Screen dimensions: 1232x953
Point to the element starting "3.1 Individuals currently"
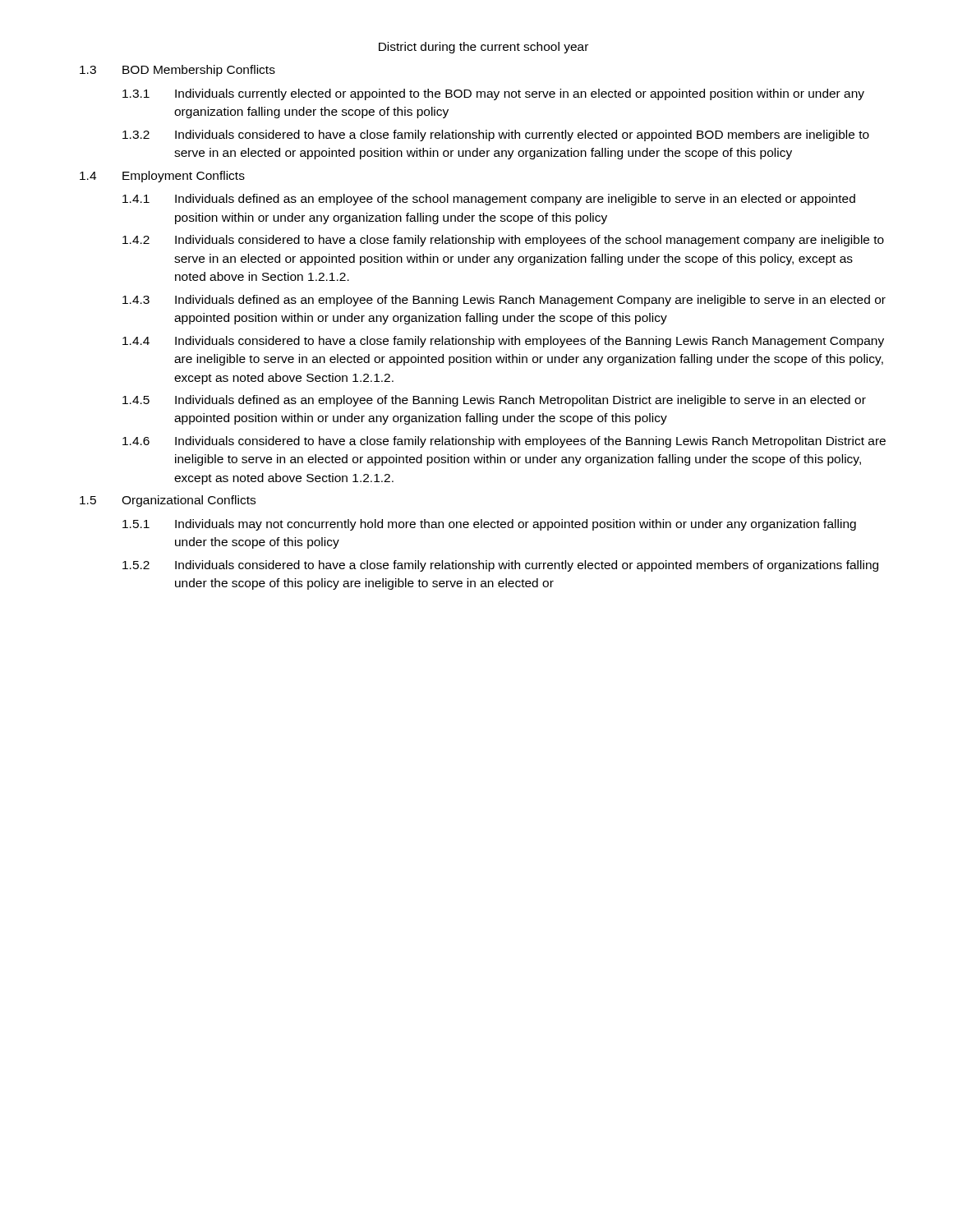click(504, 103)
